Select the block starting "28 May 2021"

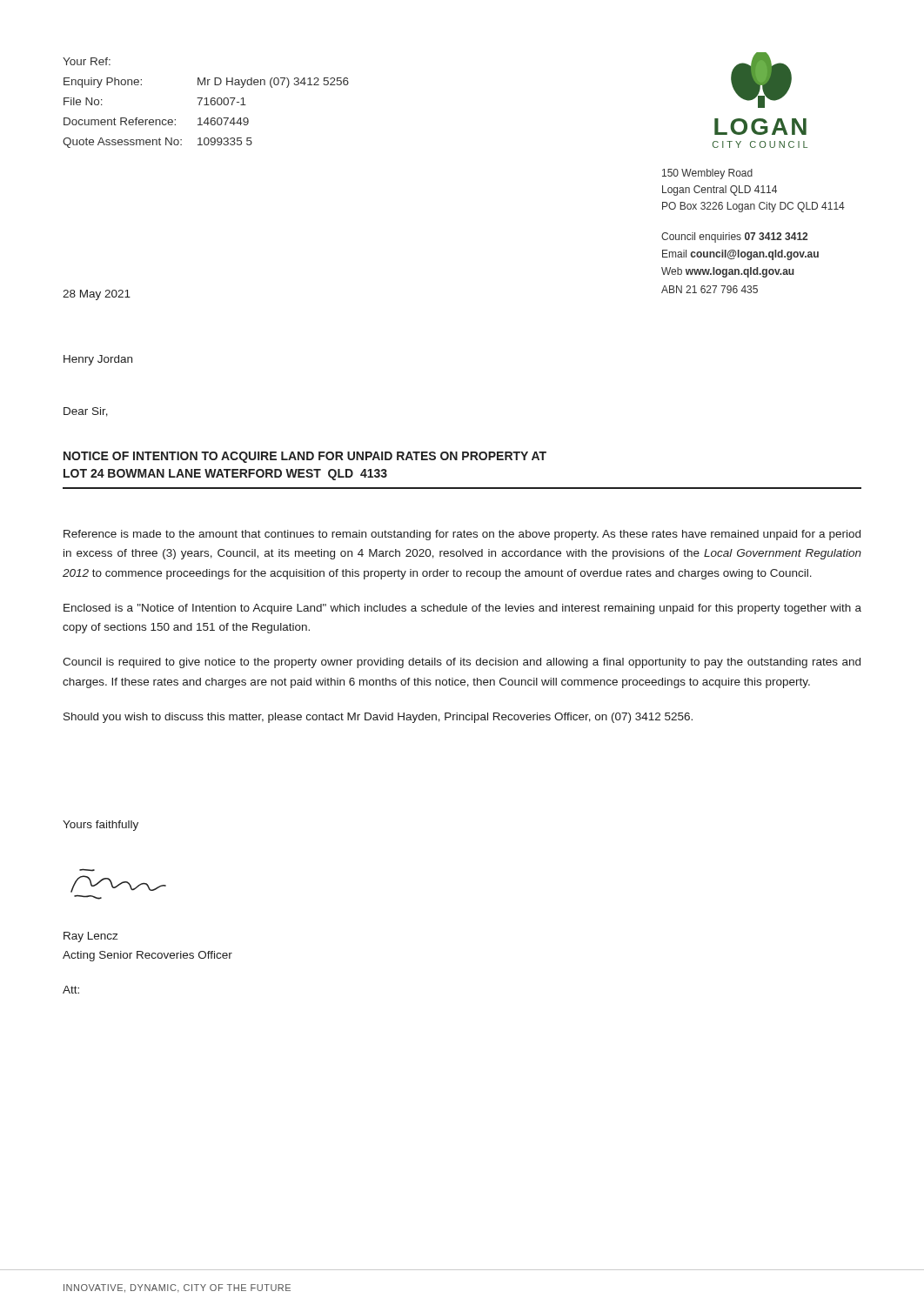point(97,294)
